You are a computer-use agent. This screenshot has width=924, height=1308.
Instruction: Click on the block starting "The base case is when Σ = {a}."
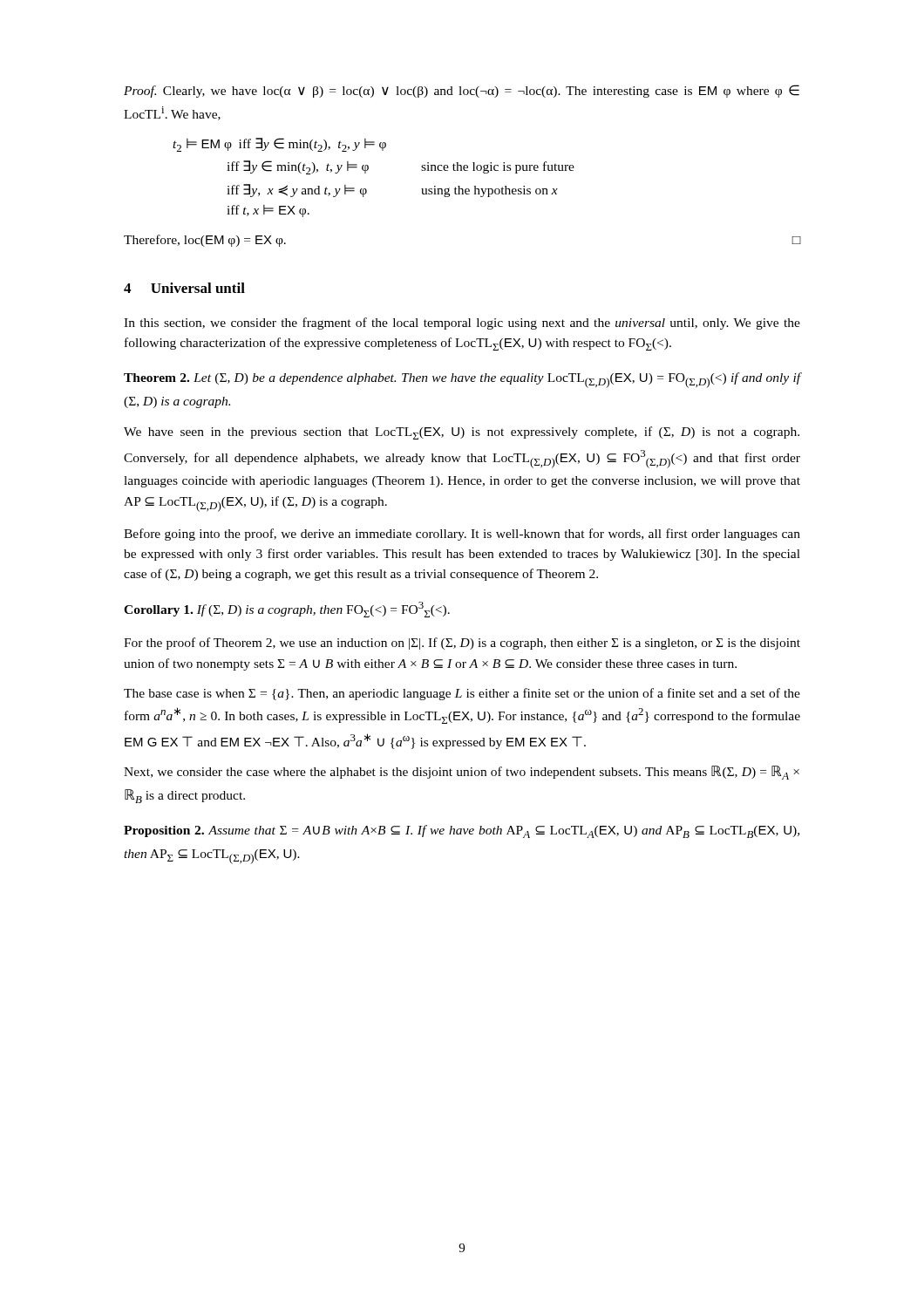click(x=462, y=717)
